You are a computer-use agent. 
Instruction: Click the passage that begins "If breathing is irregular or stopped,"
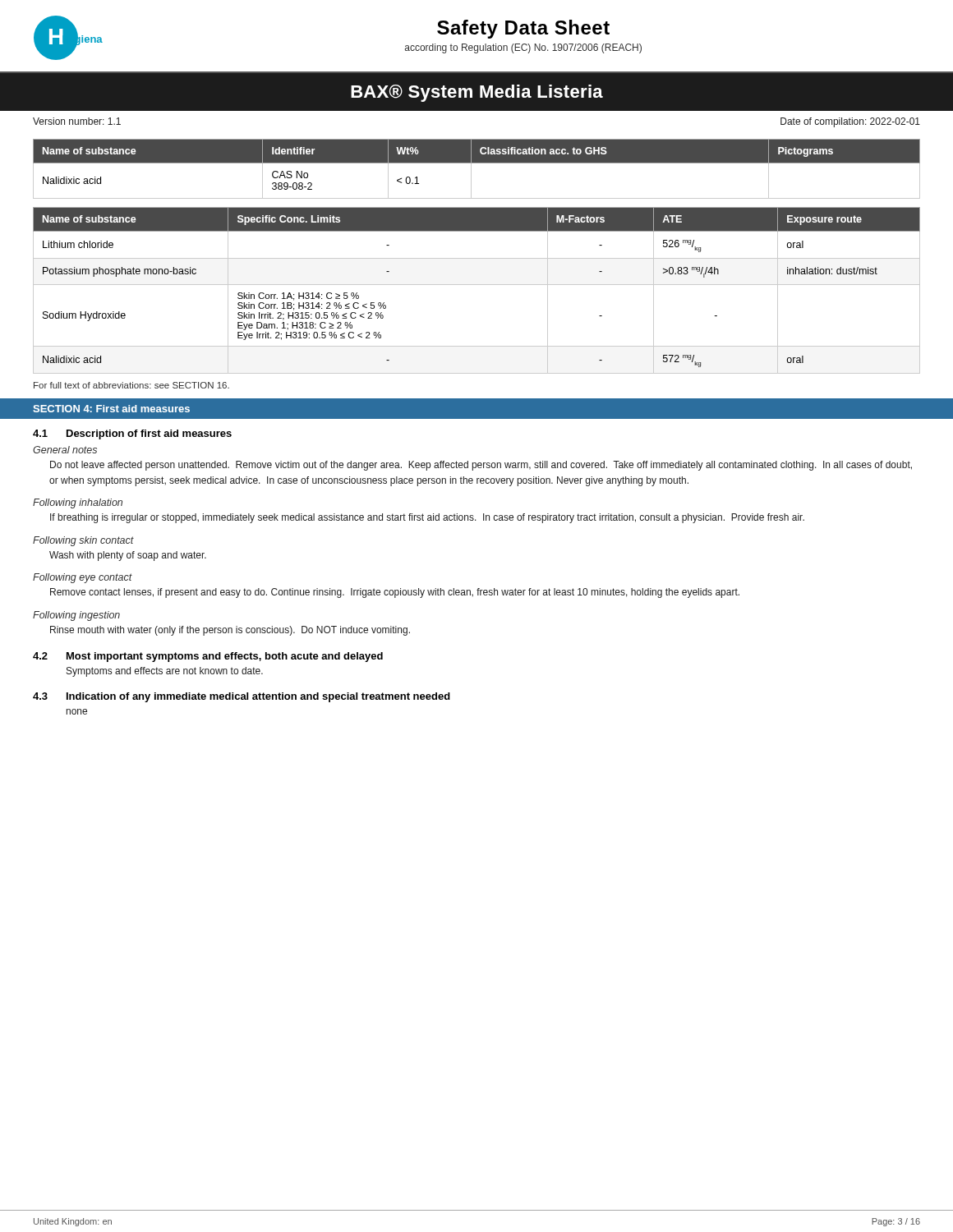(427, 518)
